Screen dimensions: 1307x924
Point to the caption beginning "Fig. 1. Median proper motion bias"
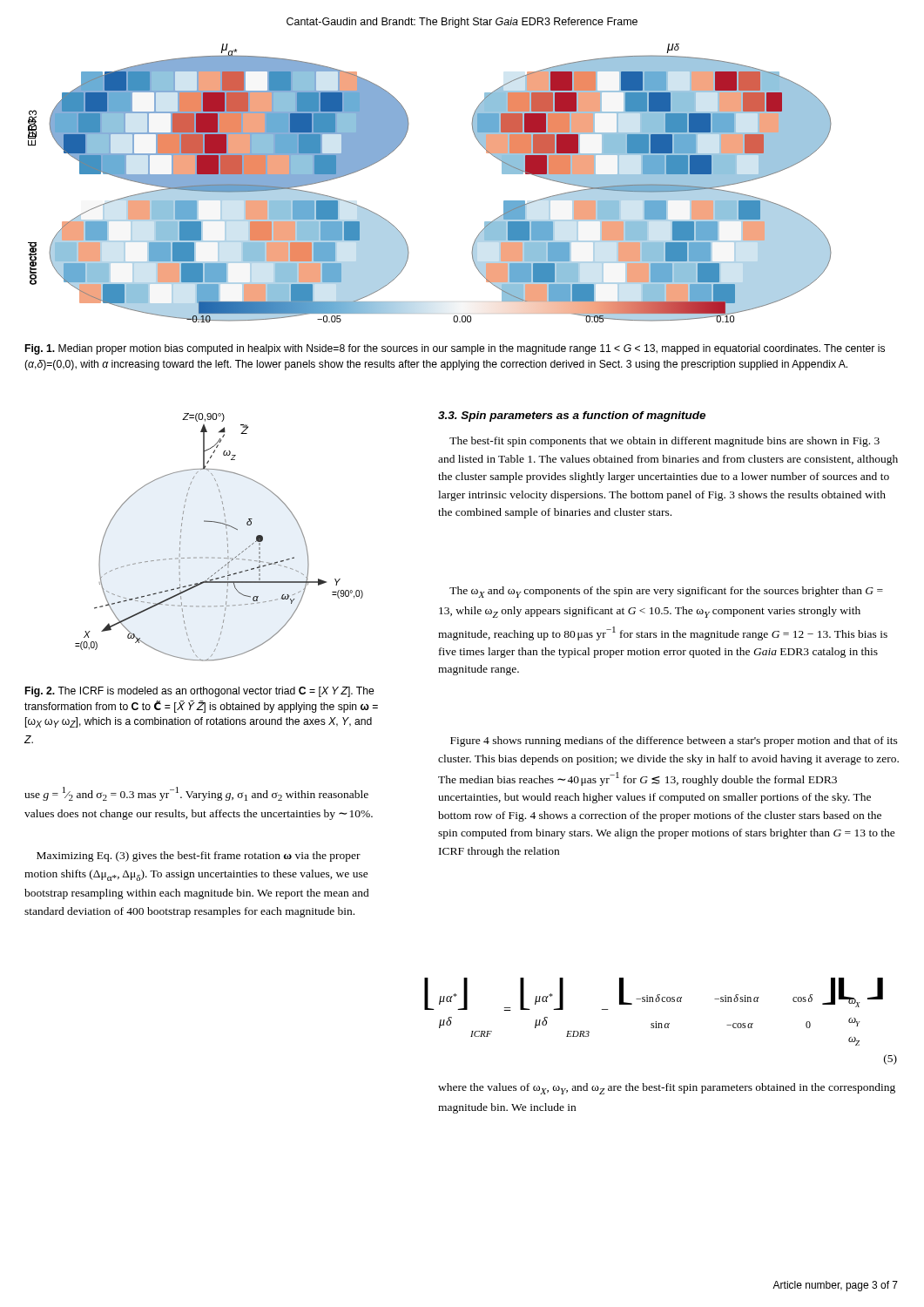click(x=455, y=356)
